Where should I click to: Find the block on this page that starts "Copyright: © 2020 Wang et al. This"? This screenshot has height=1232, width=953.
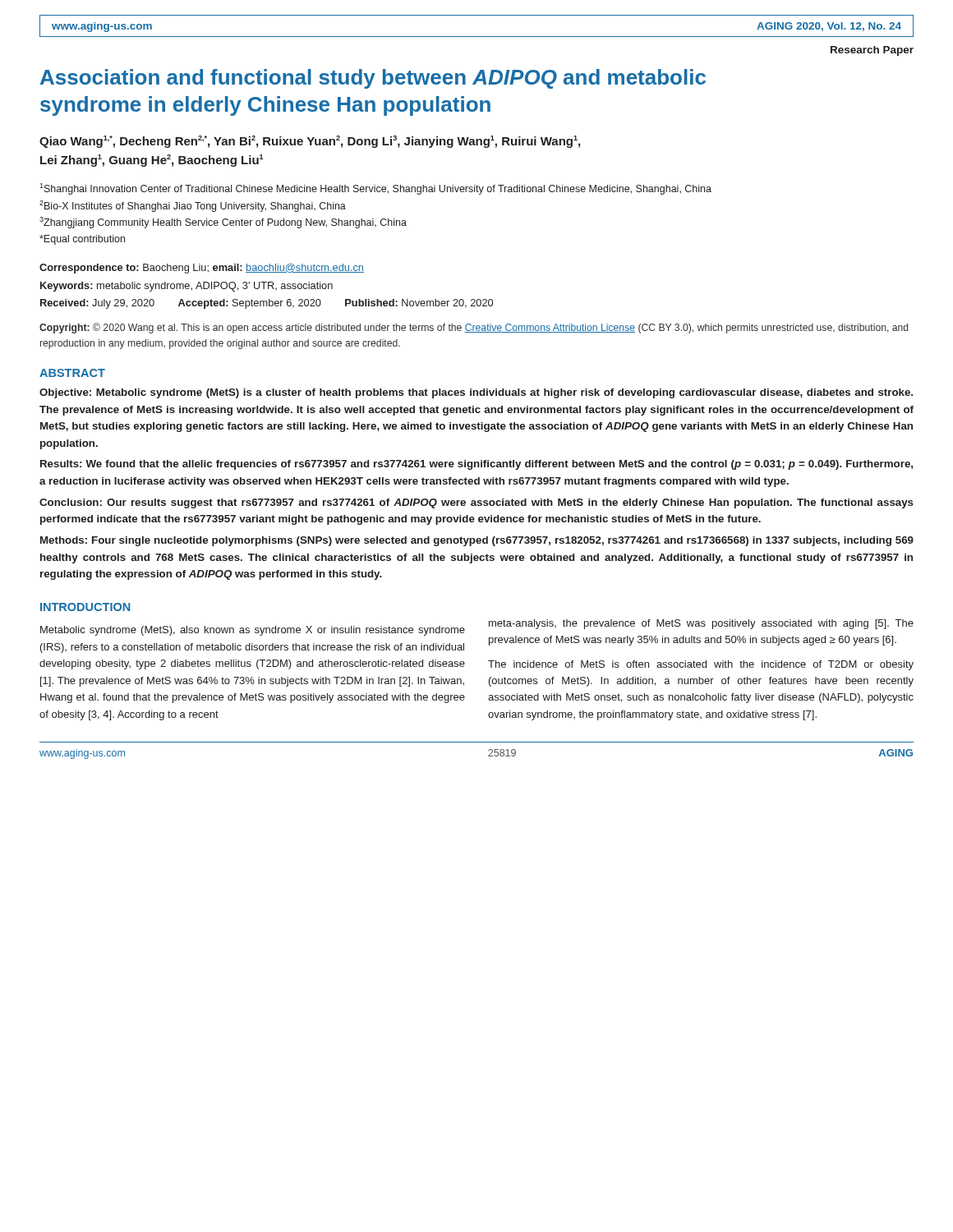(x=474, y=336)
